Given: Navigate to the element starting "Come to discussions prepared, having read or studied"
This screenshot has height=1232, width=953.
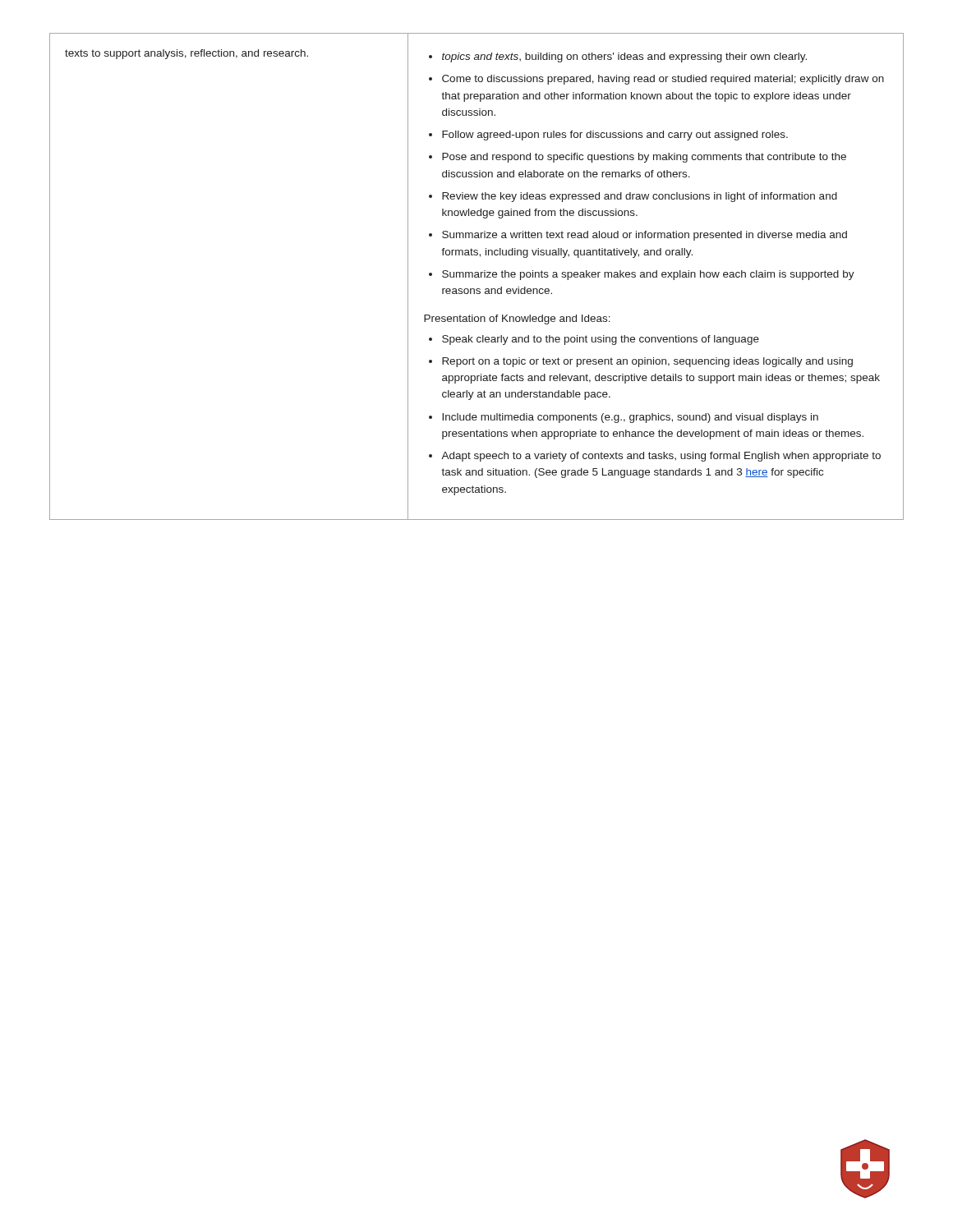Looking at the screenshot, I should (x=663, y=95).
